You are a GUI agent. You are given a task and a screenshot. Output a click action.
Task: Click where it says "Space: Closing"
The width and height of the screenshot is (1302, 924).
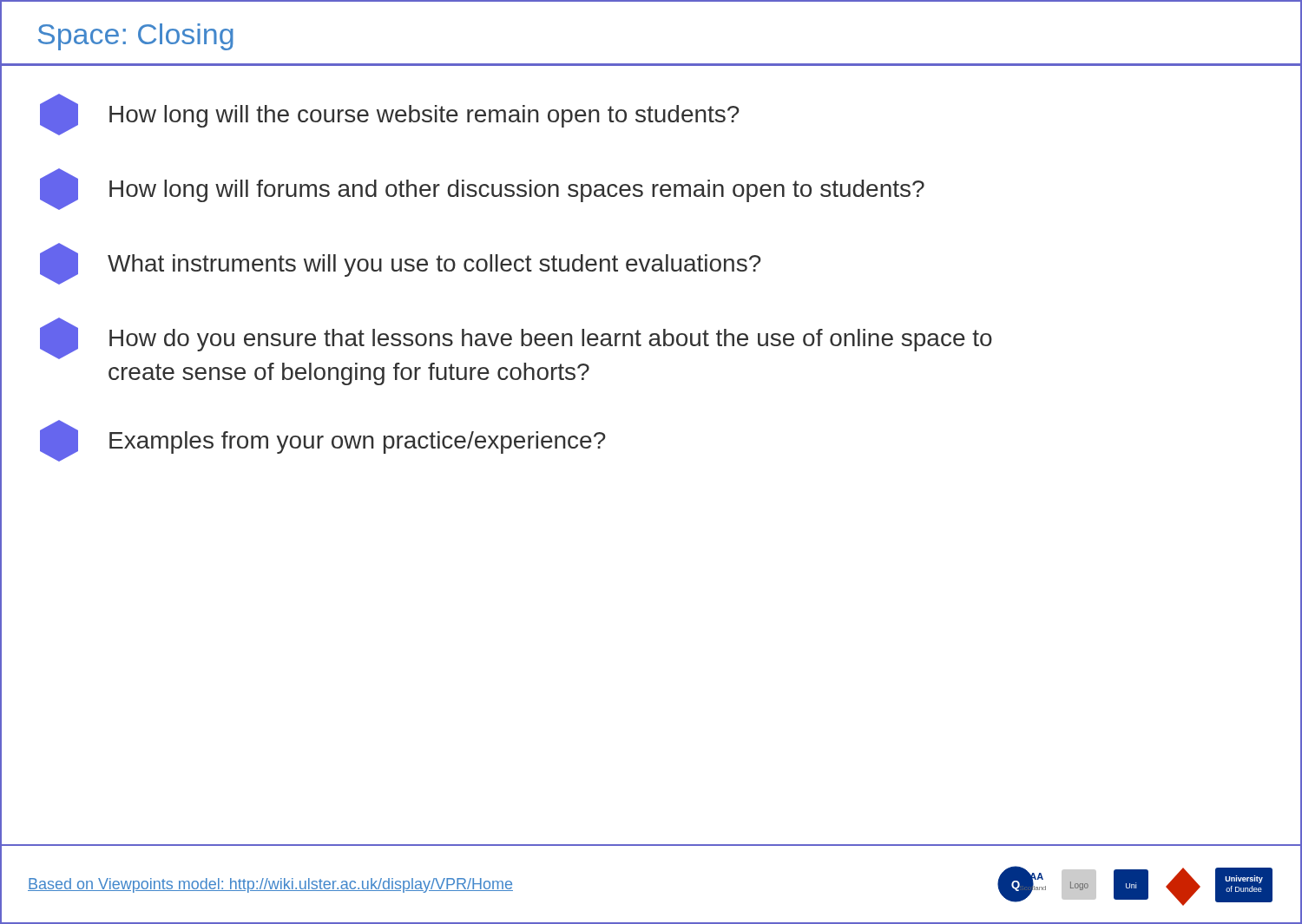pos(136,34)
